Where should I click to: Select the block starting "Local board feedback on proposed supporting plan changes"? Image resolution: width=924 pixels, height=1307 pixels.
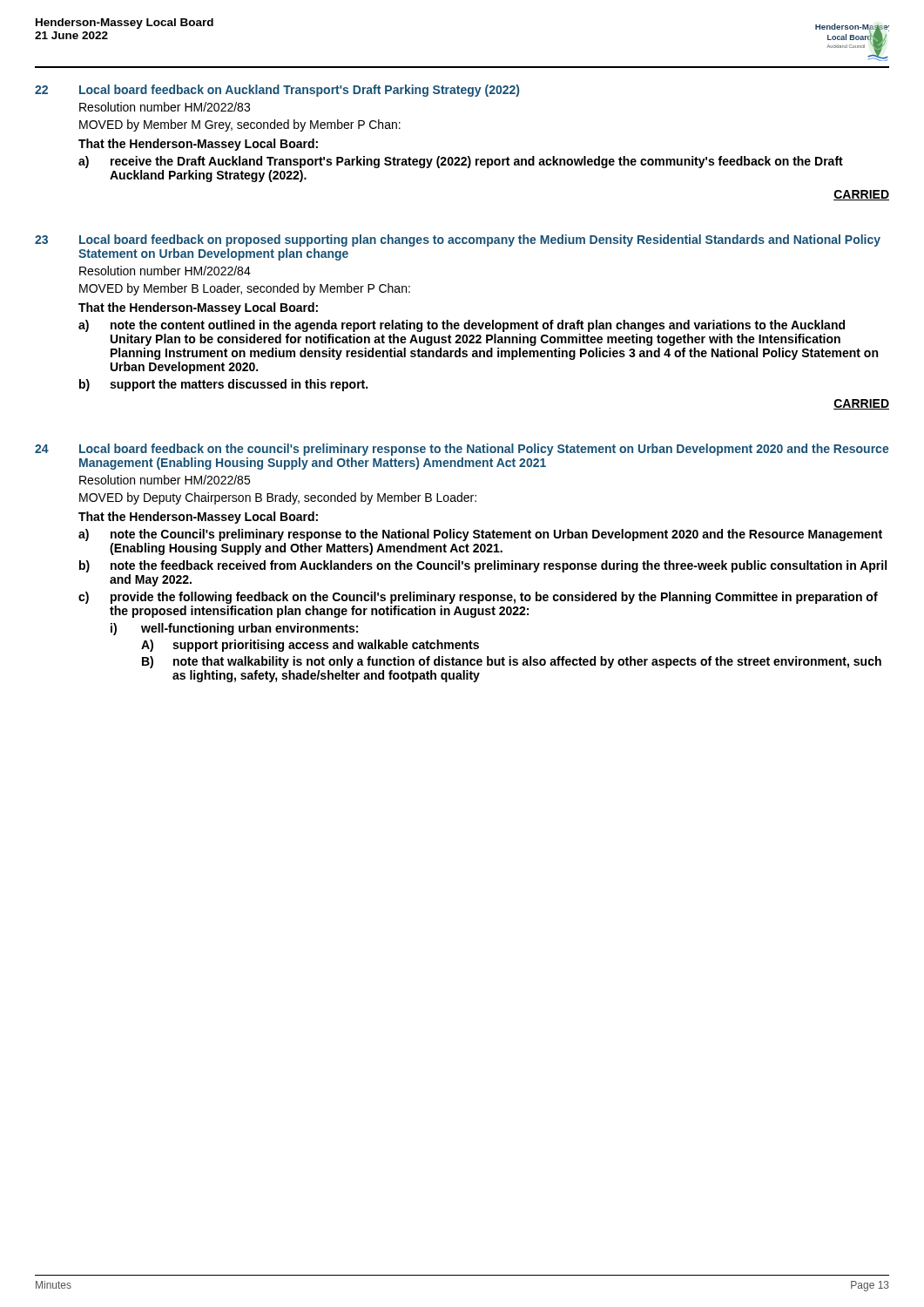(479, 247)
